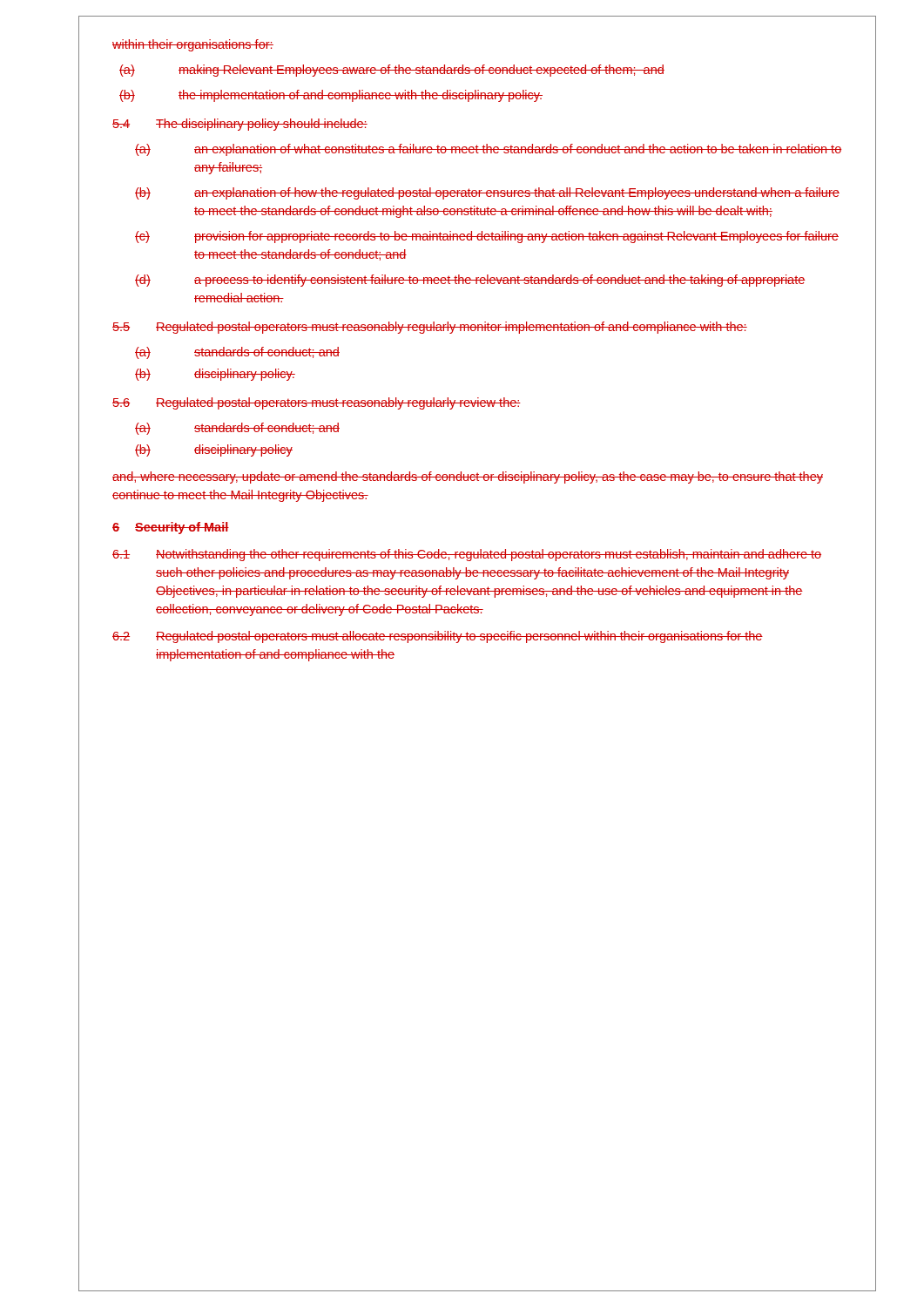
Task: Click on the text block with the text "6 Regulated postal operators must reasonably"
Action: click(477, 403)
